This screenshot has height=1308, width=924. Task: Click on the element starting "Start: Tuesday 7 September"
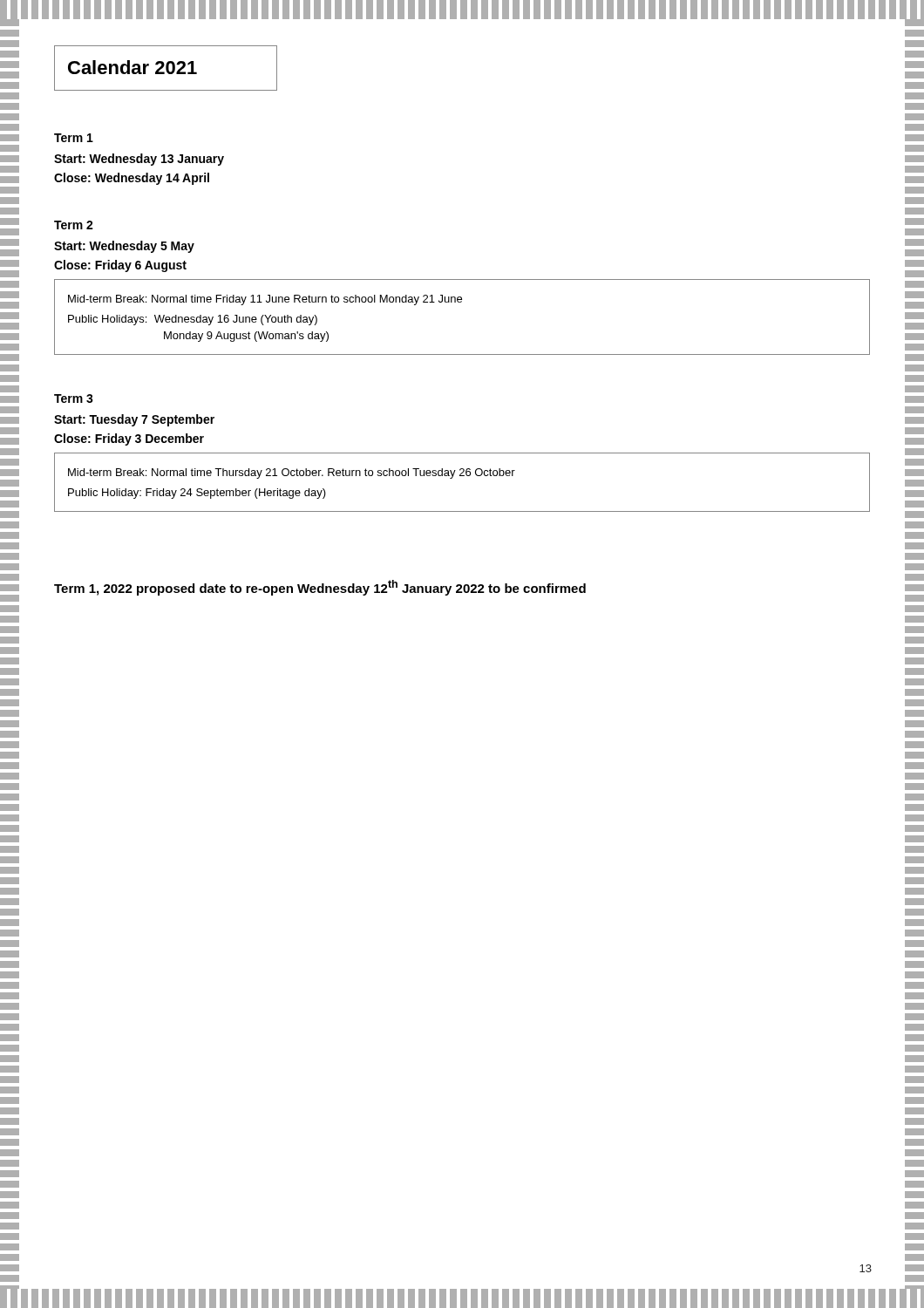(134, 419)
